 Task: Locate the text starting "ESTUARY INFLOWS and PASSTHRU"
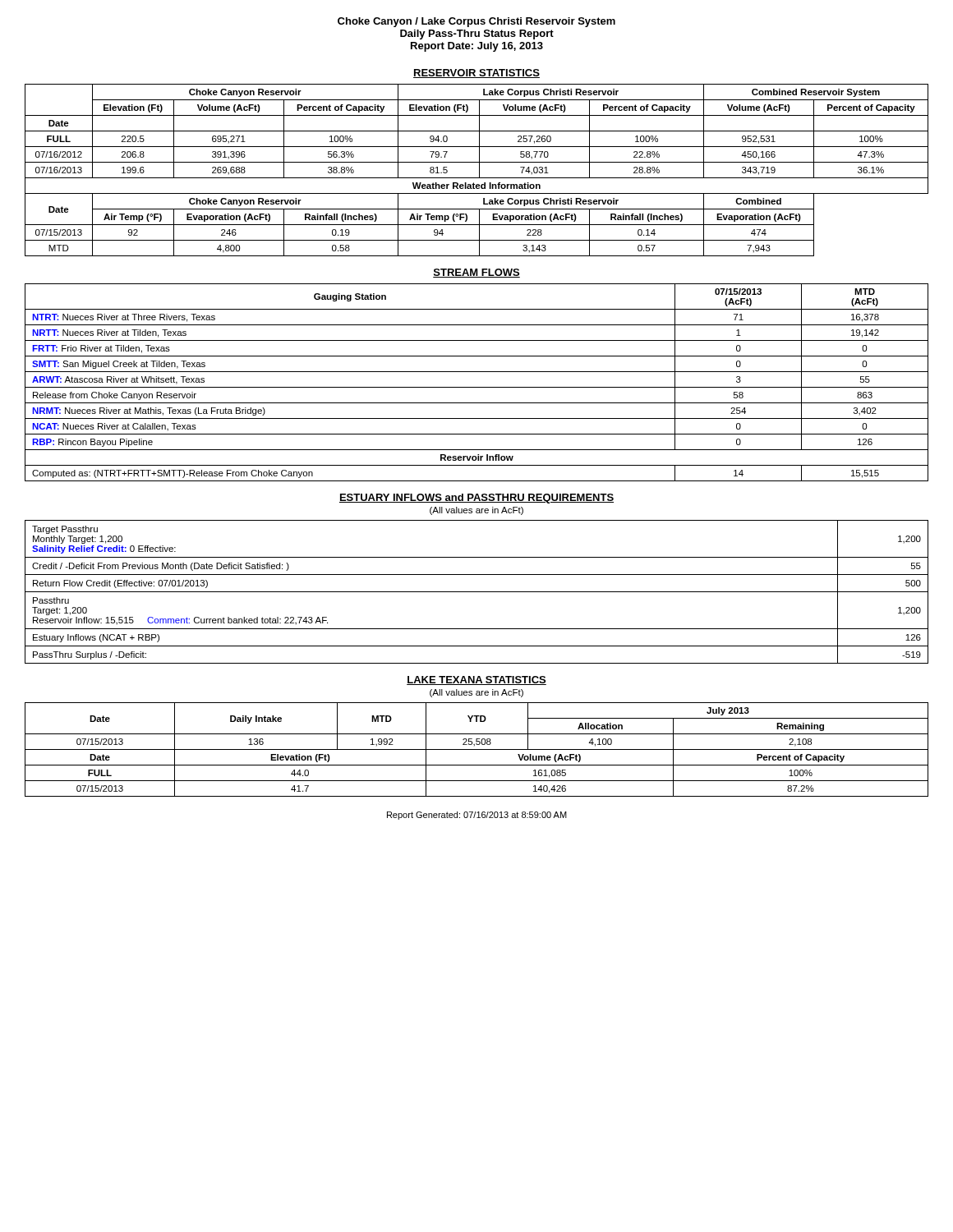(476, 497)
